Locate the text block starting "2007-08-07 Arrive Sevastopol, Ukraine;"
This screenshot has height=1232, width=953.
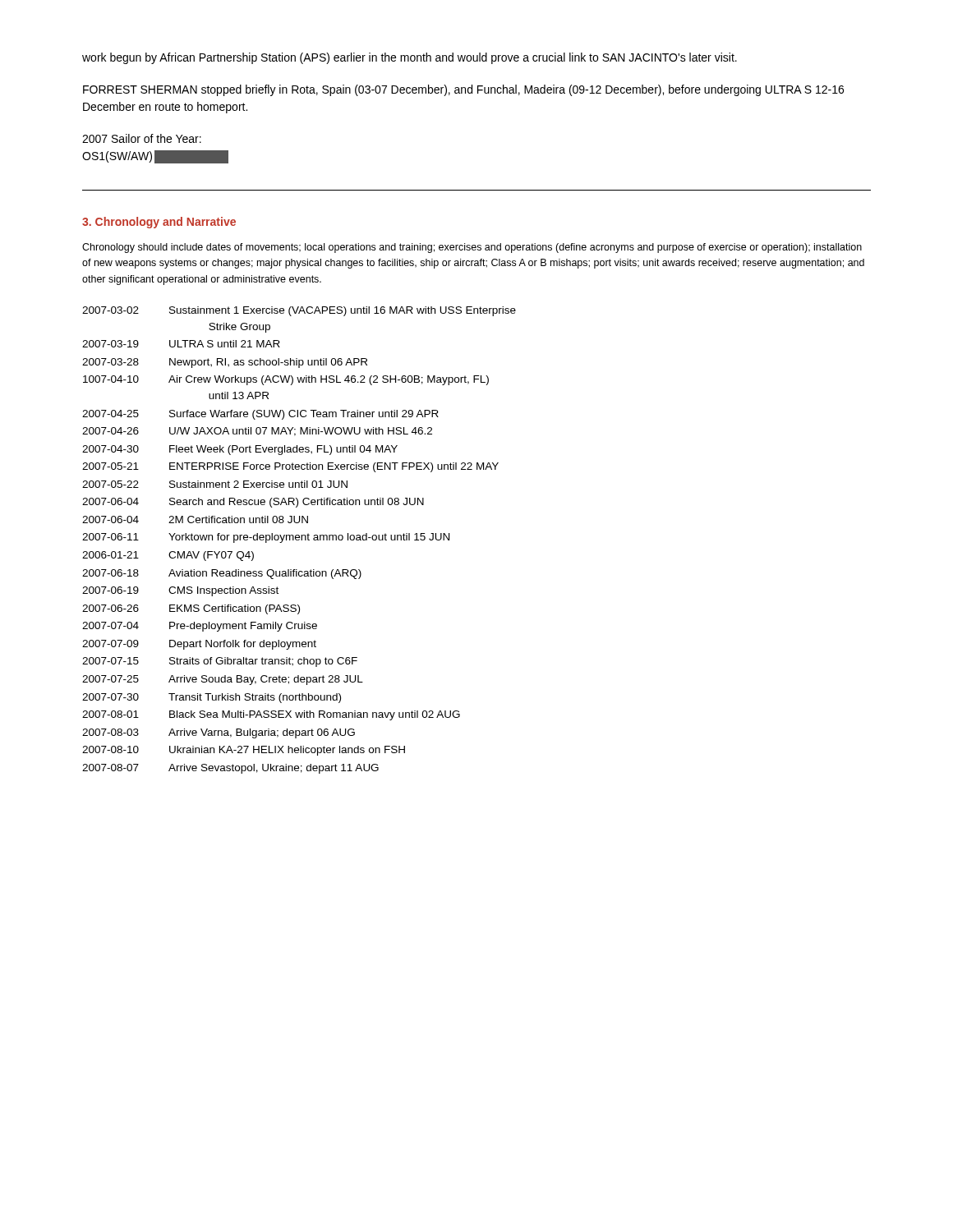pos(230,769)
